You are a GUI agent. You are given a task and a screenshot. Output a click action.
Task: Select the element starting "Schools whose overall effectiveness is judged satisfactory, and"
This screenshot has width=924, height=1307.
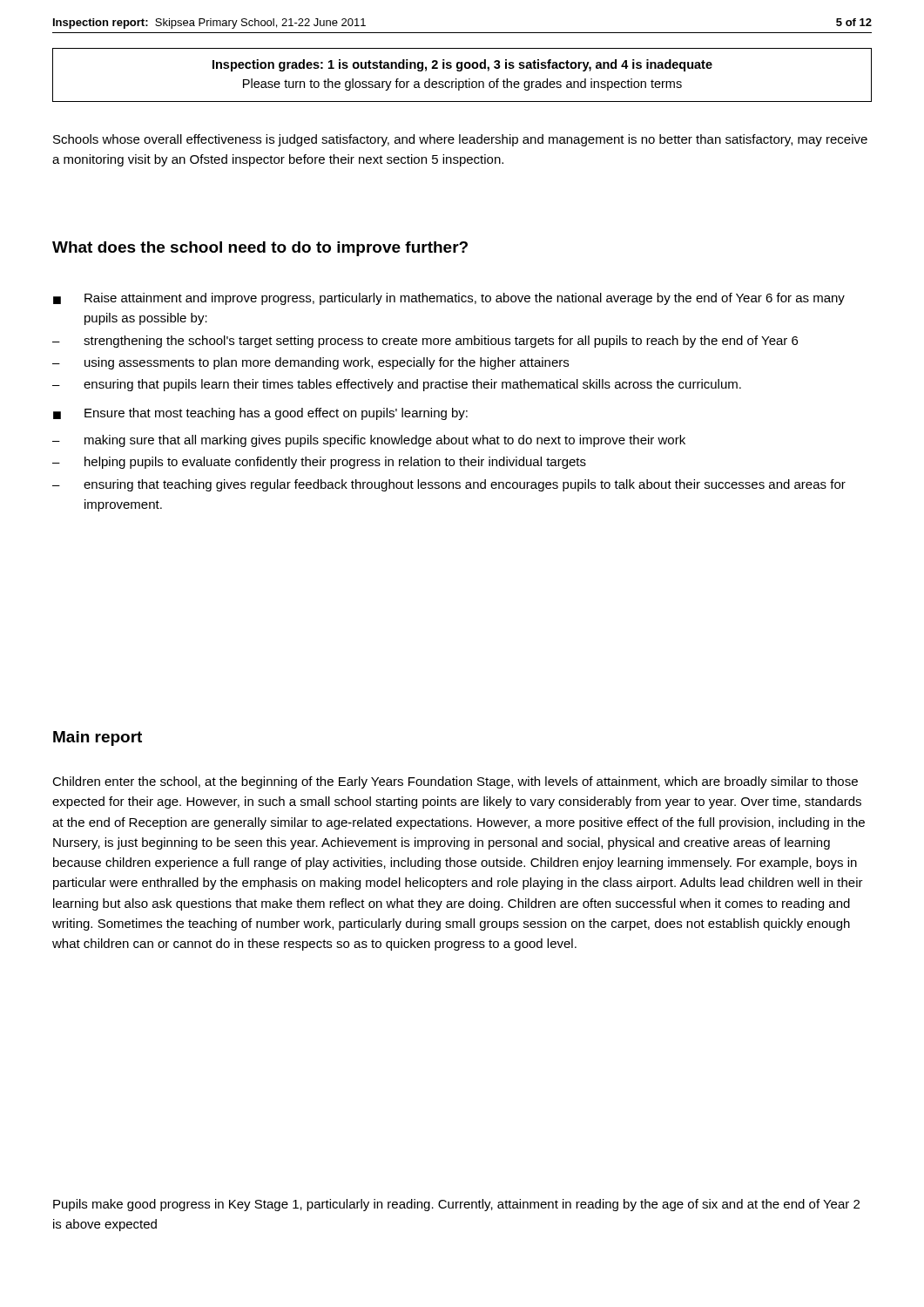(460, 149)
